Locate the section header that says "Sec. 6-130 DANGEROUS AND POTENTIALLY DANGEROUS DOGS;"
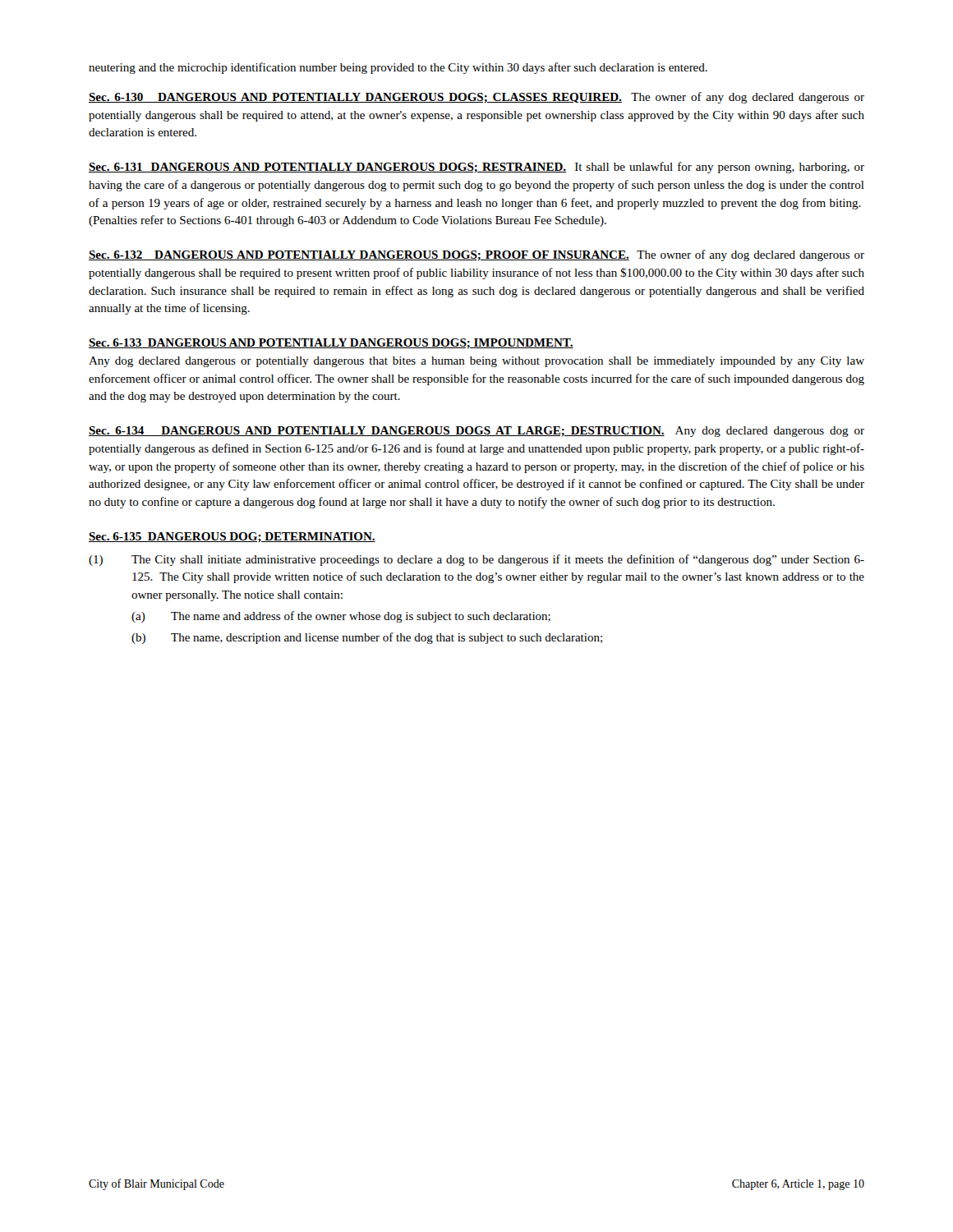953x1232 pixels. tap(476, 115)
